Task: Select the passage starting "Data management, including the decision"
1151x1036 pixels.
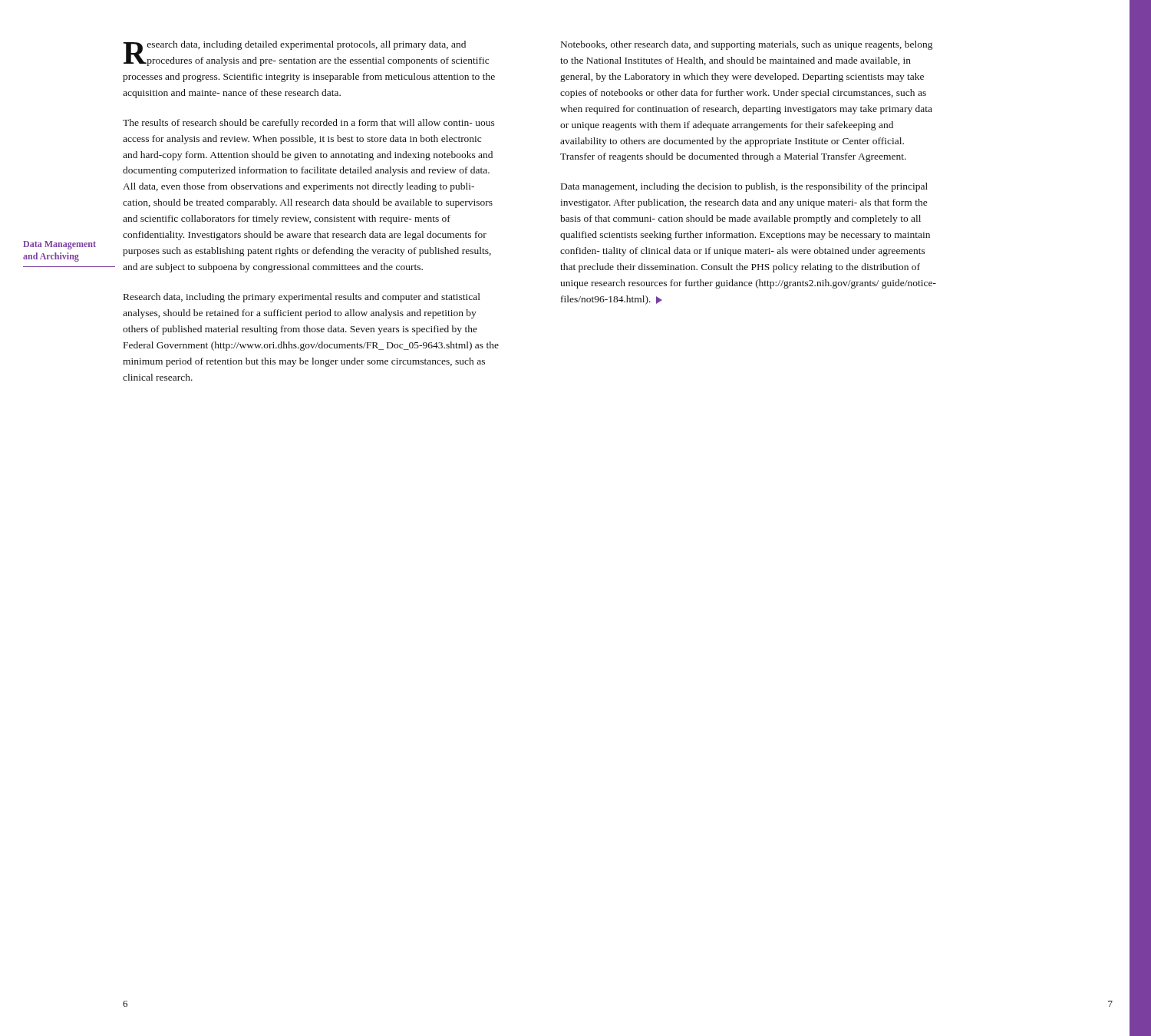Action: [748, 243]
